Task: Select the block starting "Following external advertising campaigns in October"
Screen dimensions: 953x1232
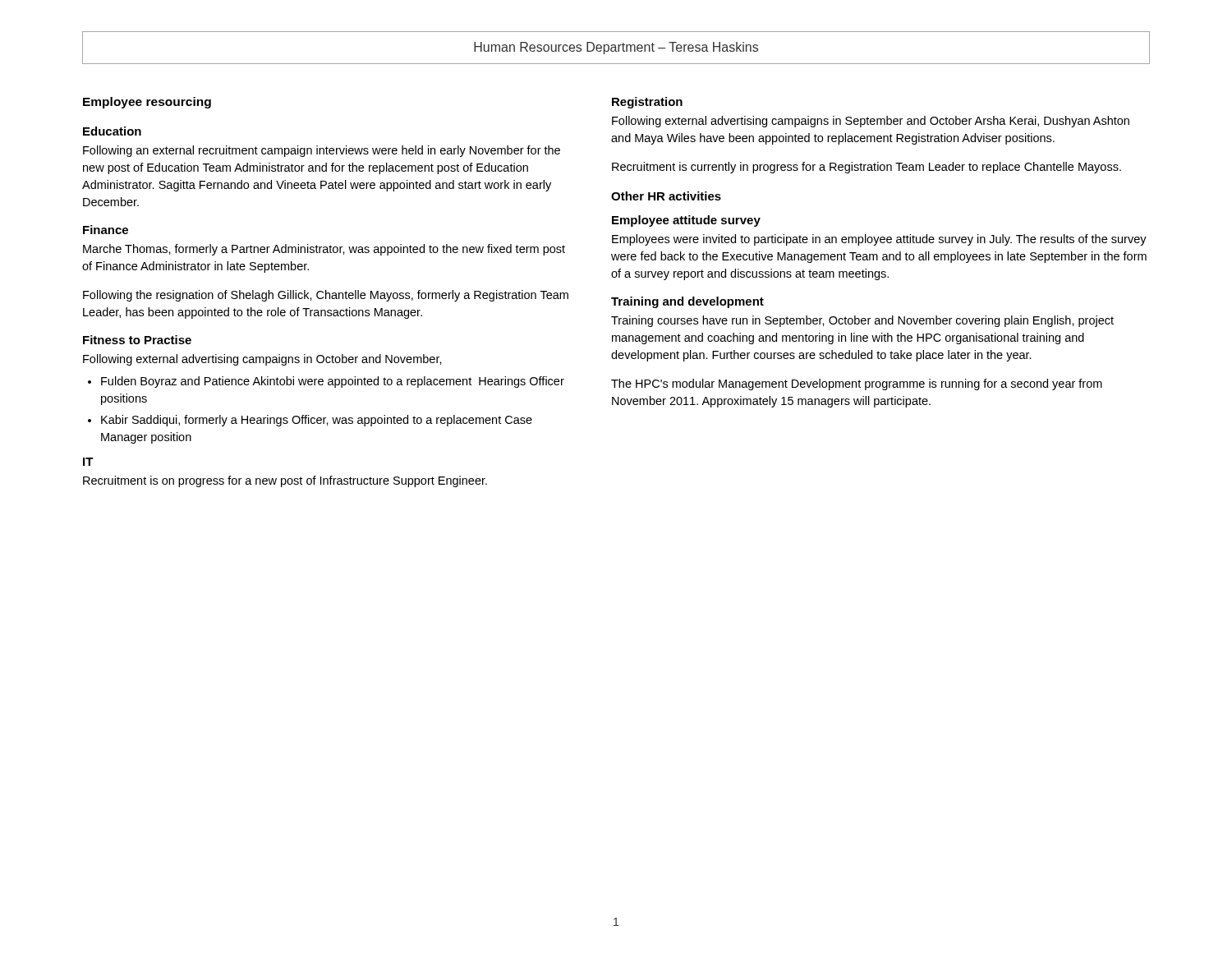Action: (x=262, y=359)
